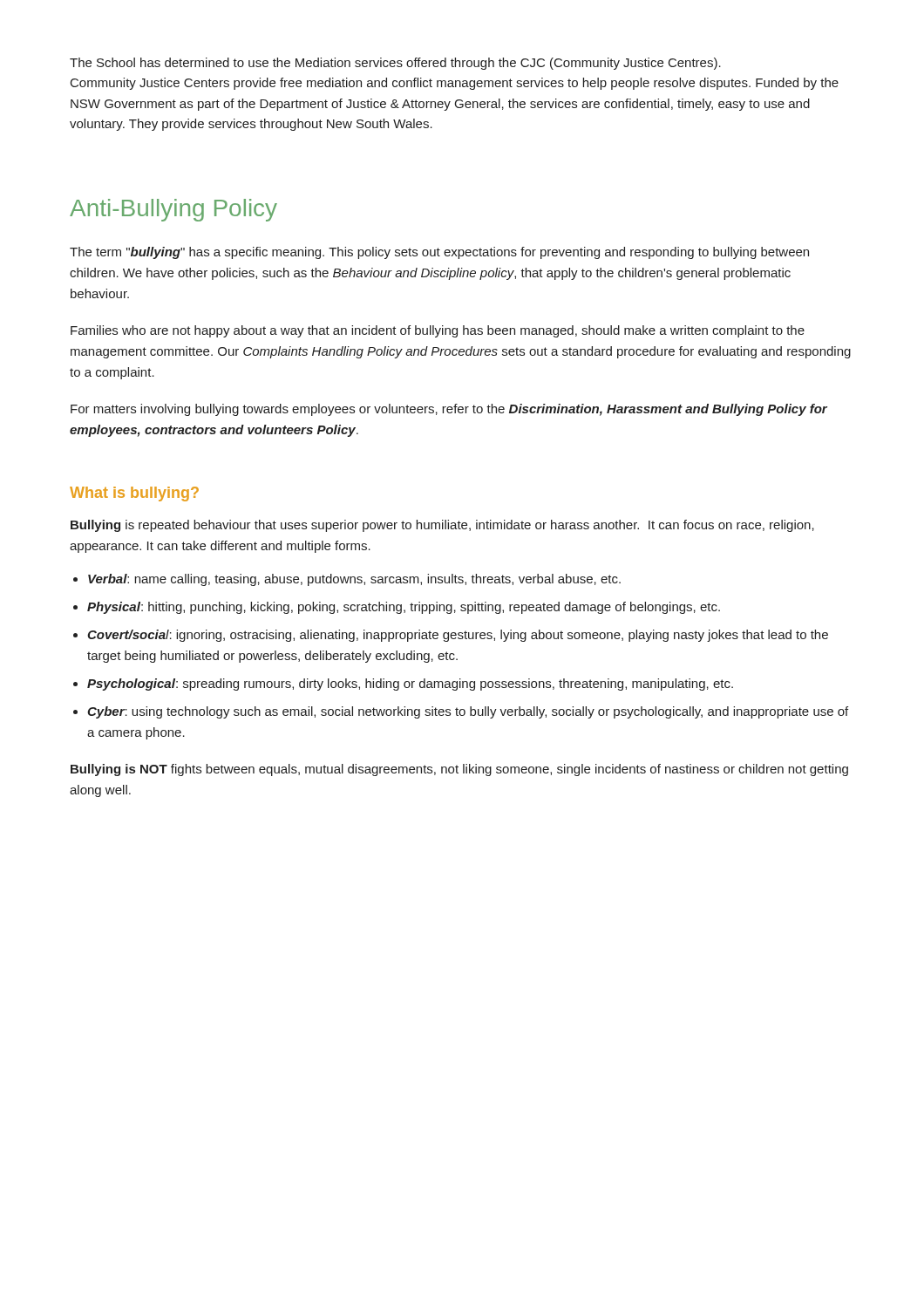Select the text block starting "Verbal: name calling, teasing, abuse, putdowns, sarcasm, insults,"
Image resolution: width=924 pixels, height=1308 pixels.
pos(354,579)
